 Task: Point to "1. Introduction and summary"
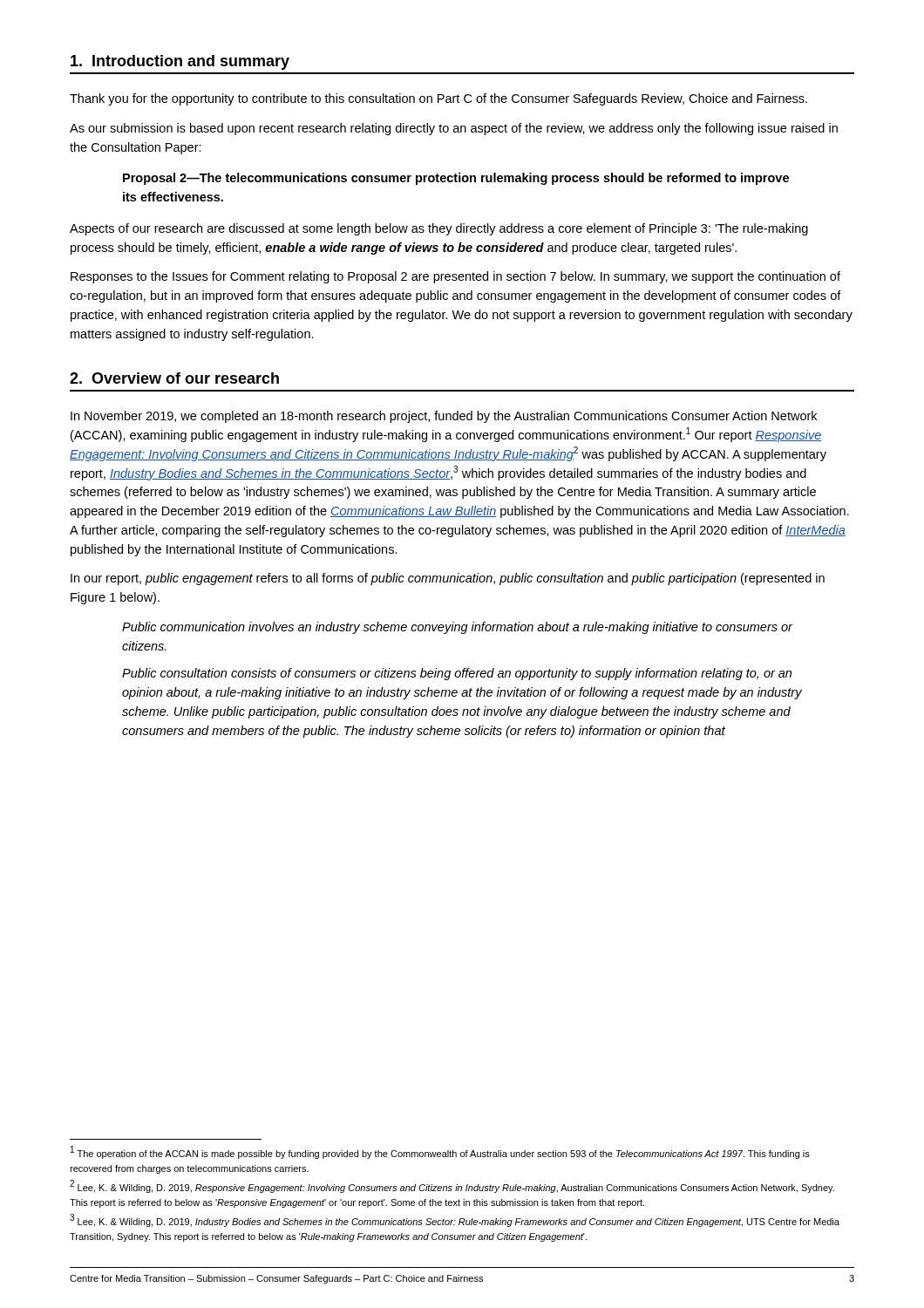462,63
